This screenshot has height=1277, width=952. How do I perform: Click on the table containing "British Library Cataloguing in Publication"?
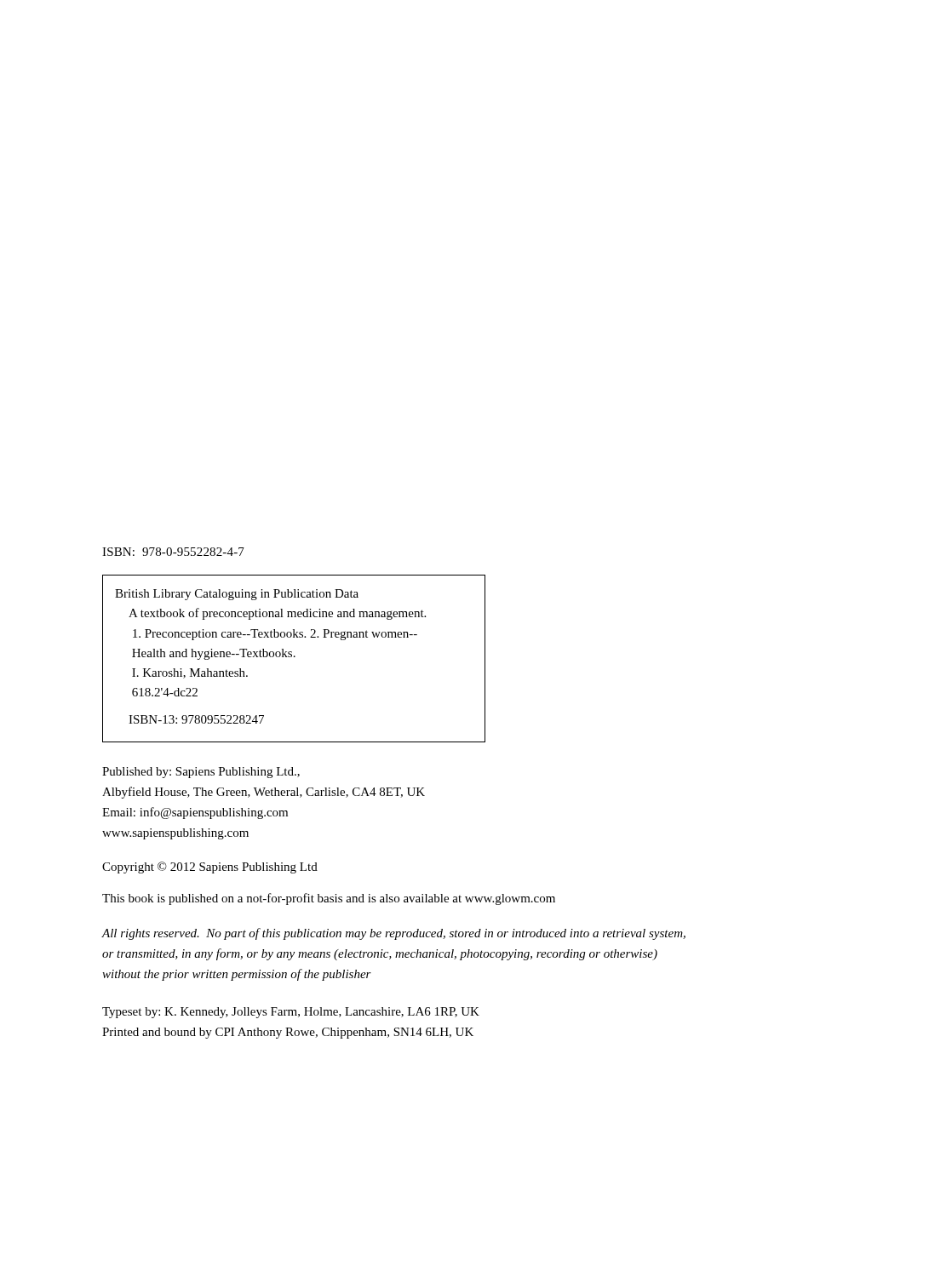294,658
